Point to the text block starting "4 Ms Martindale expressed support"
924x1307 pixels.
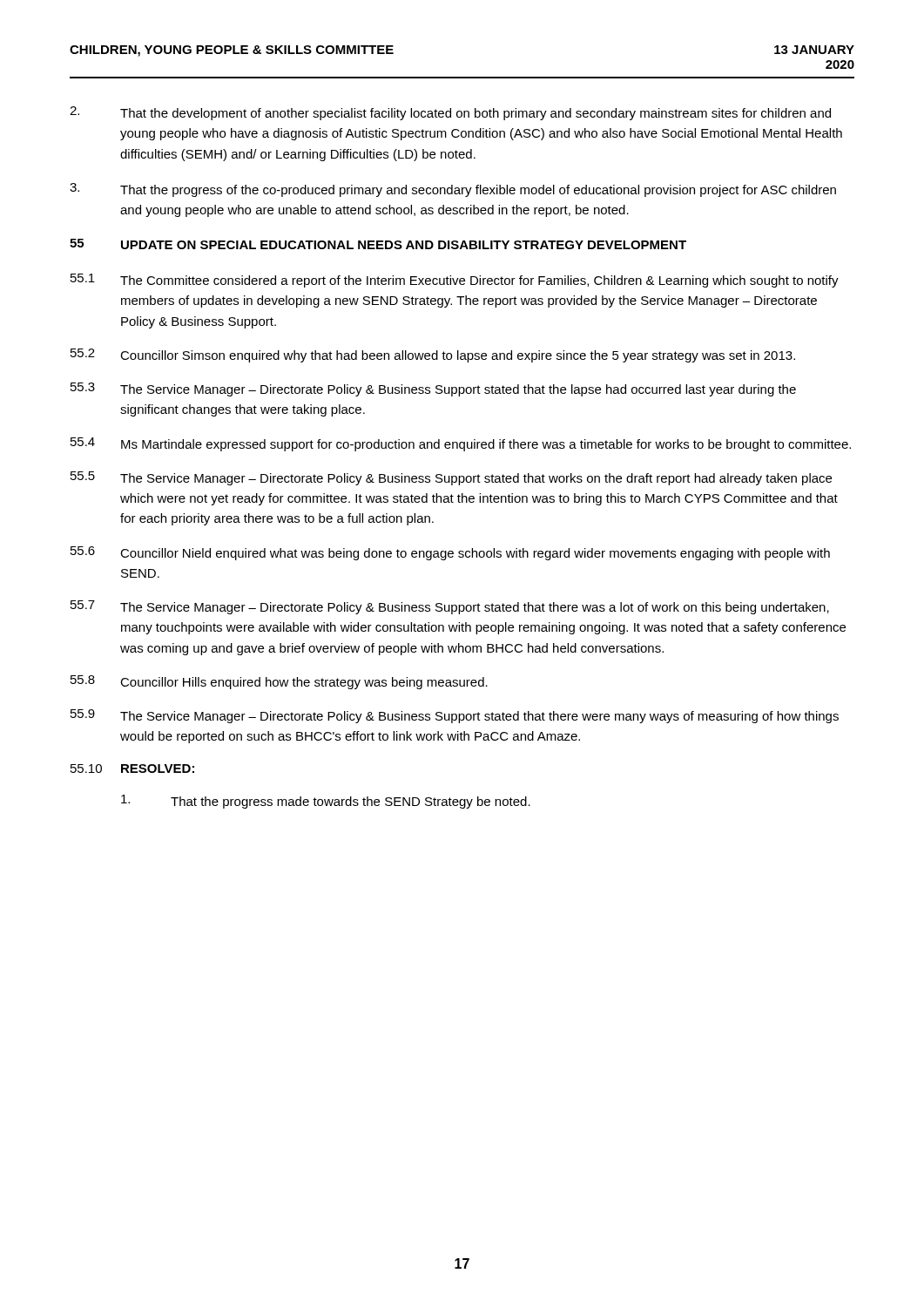tap(462, 444)
